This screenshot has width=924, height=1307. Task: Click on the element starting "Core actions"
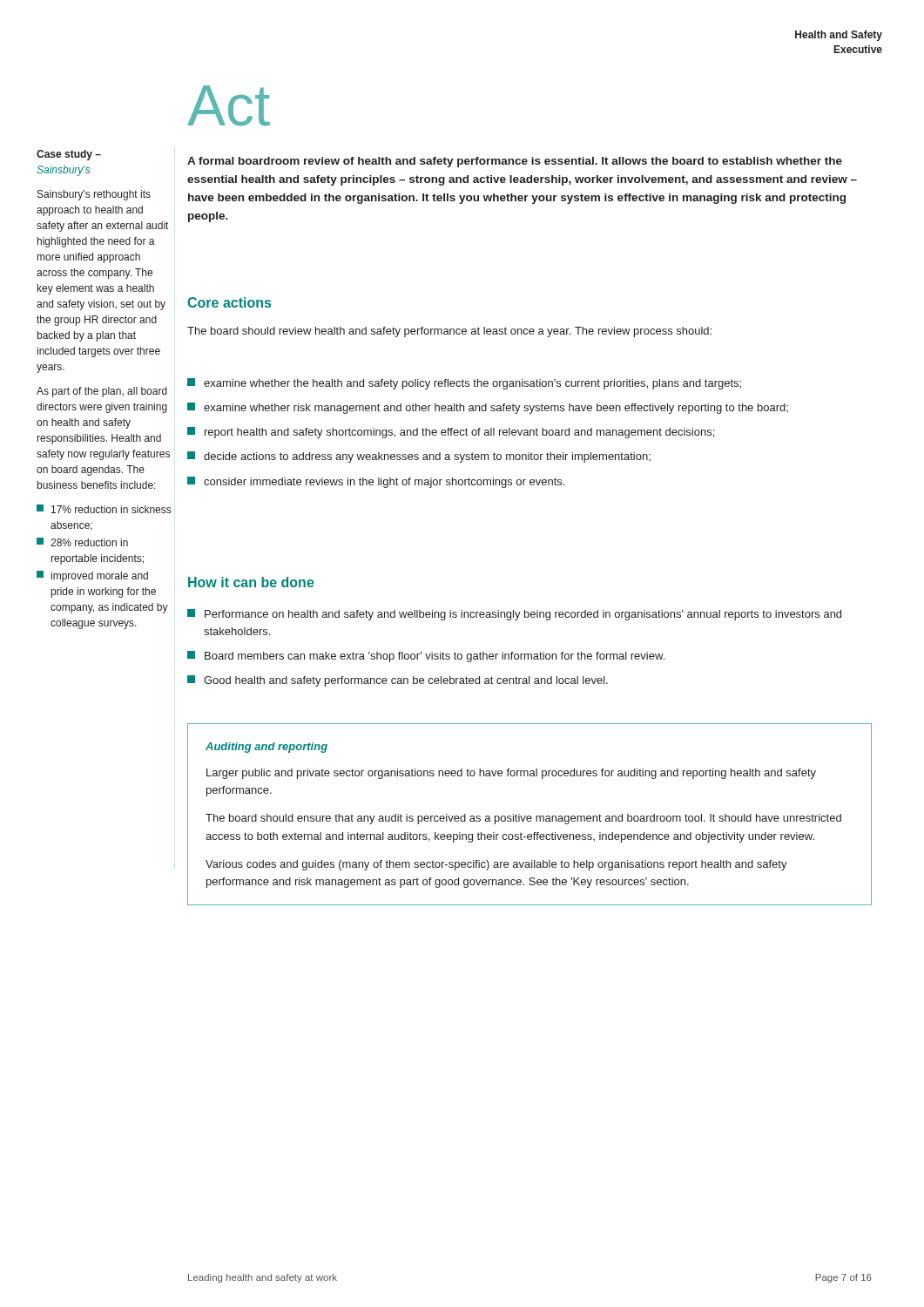pyautogui.click(x=229, y=303)
